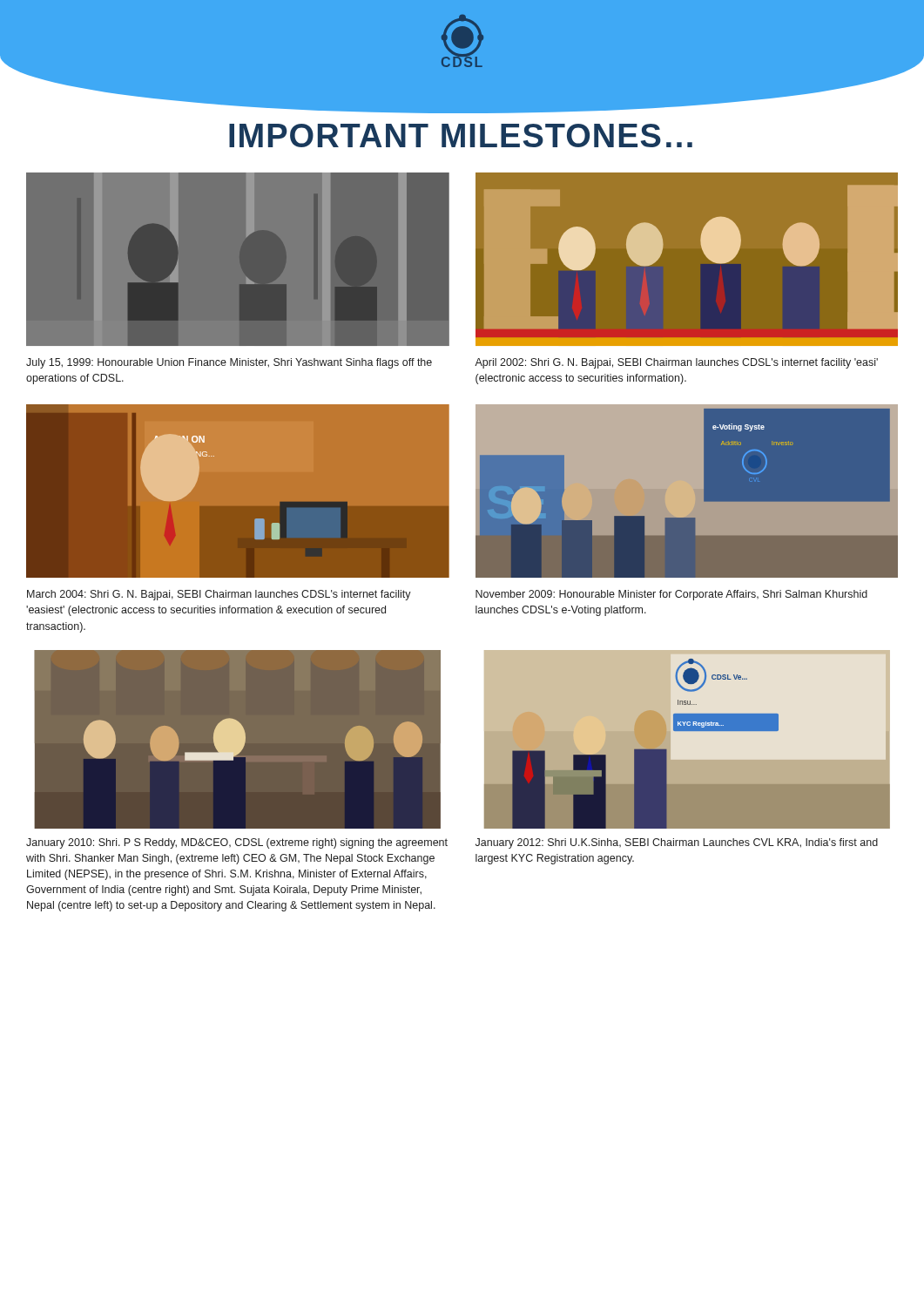This screenshot has width=924, height=1307.
Task: Select the text starting "April 2002: Shri G. N."
Action: pos(677,370)
